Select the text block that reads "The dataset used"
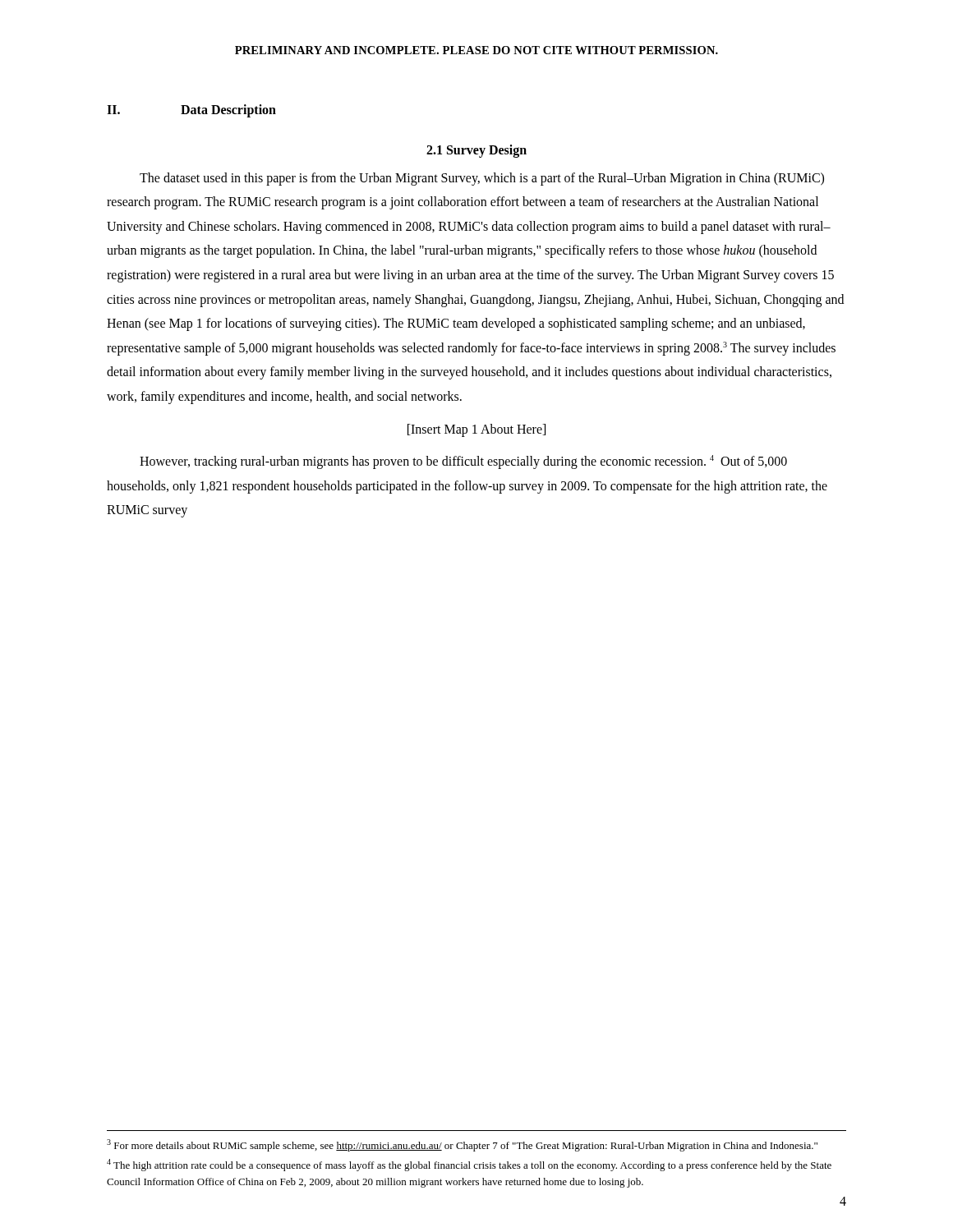 pos(476,287)
